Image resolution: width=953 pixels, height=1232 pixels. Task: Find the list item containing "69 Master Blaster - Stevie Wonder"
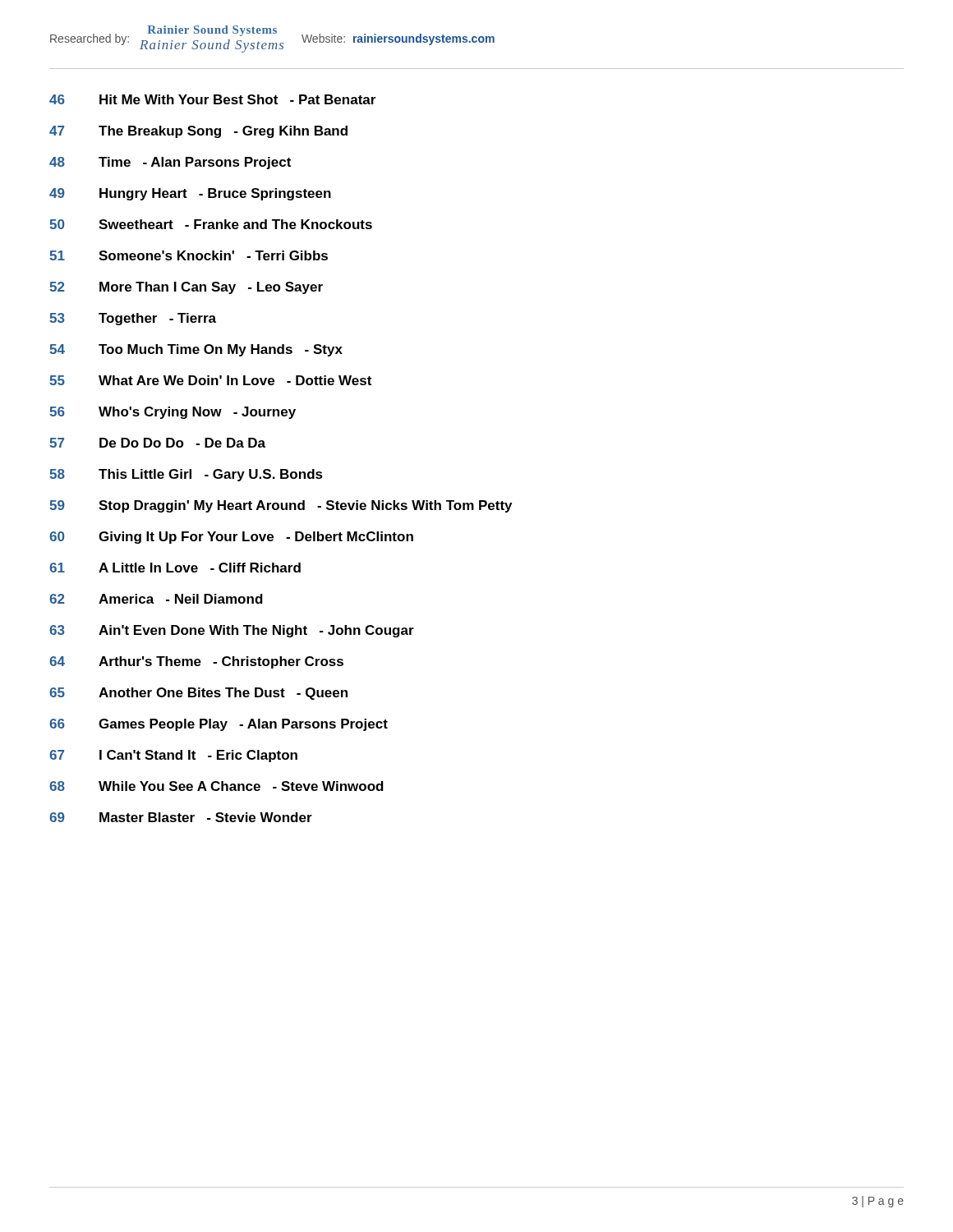pyautogui.click(x=181, y=818)
